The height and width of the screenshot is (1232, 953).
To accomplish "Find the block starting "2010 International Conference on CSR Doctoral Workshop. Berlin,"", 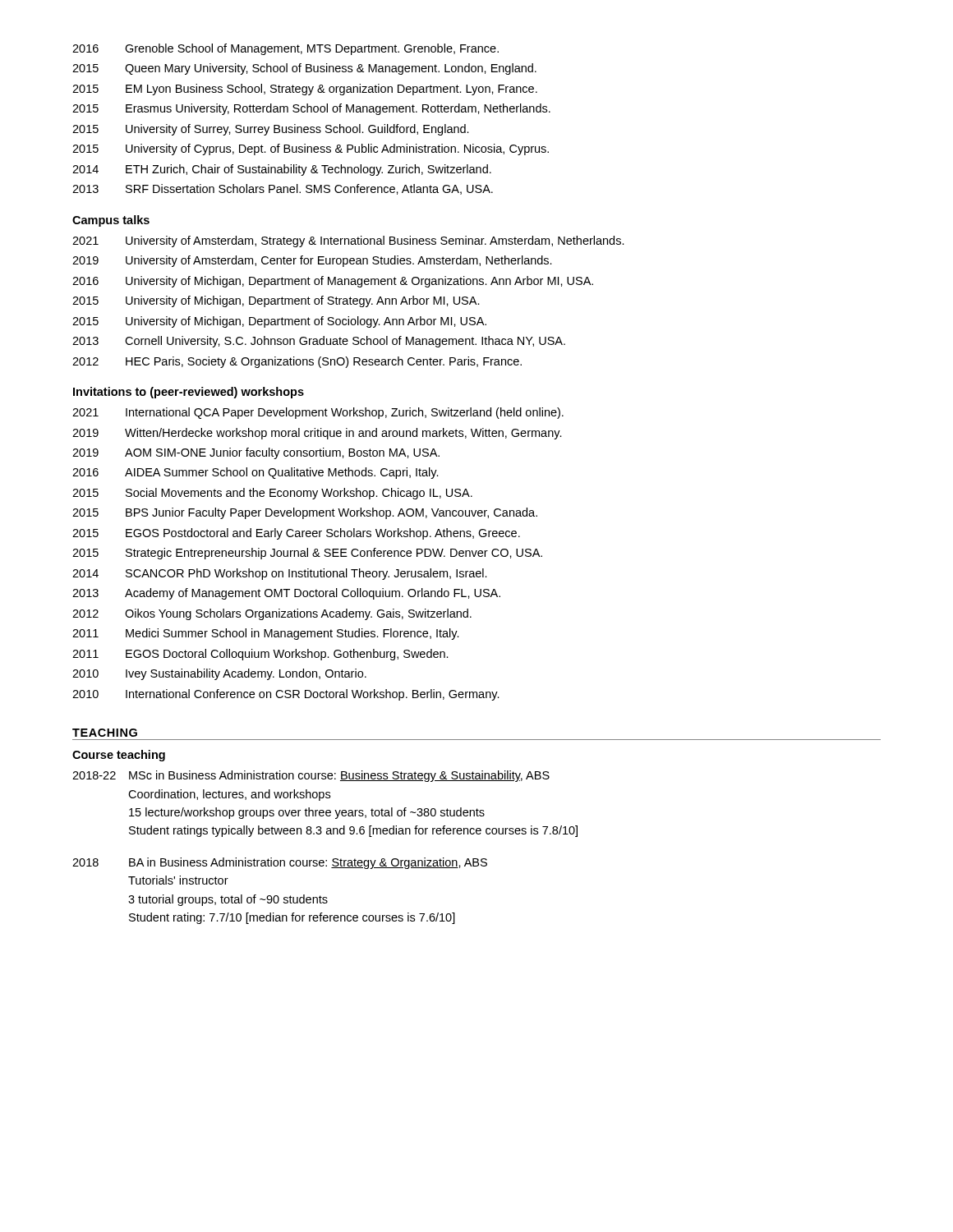I will click(x=476, y=694).
